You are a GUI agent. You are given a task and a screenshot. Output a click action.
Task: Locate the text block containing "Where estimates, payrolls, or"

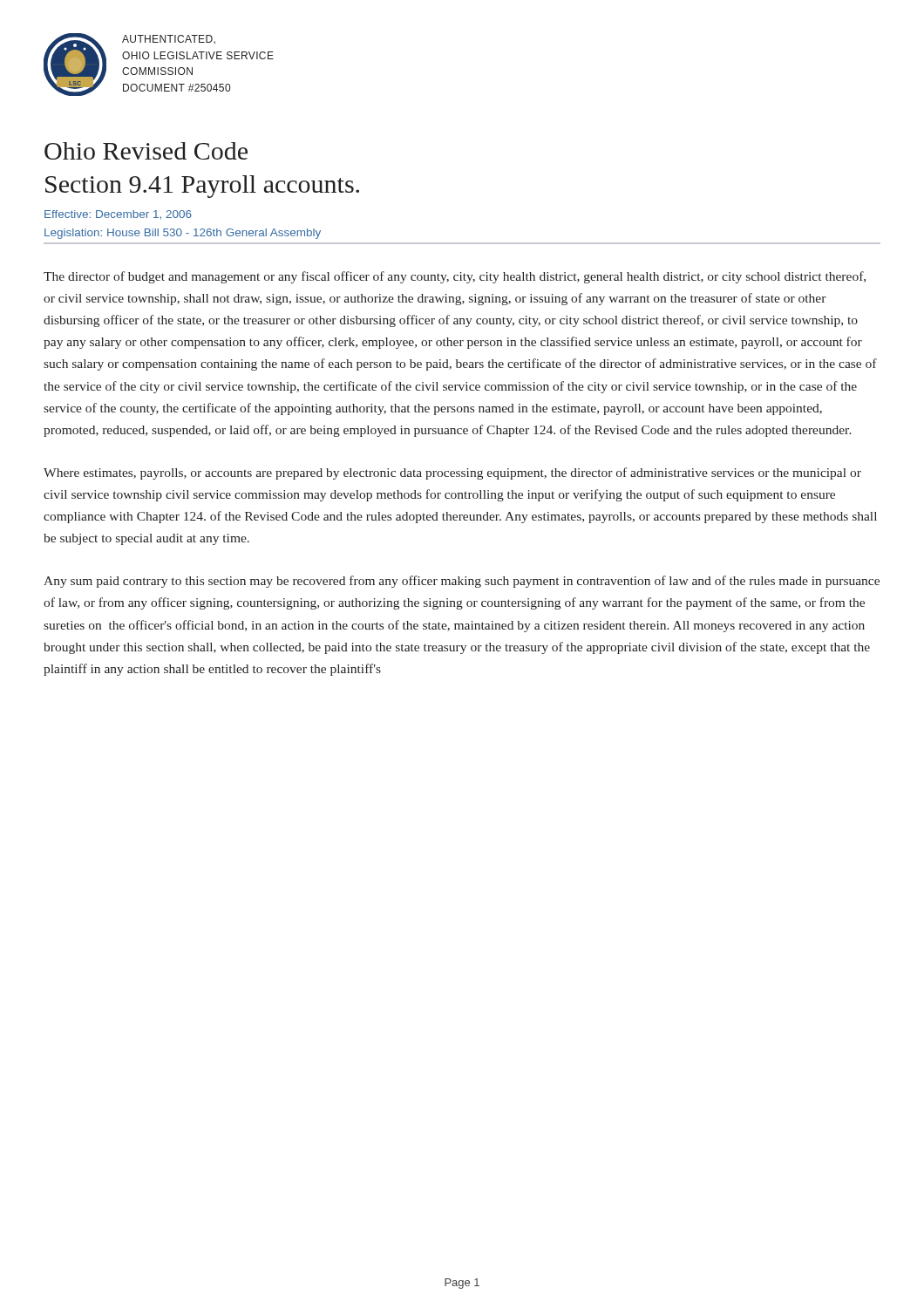(460, 505)
